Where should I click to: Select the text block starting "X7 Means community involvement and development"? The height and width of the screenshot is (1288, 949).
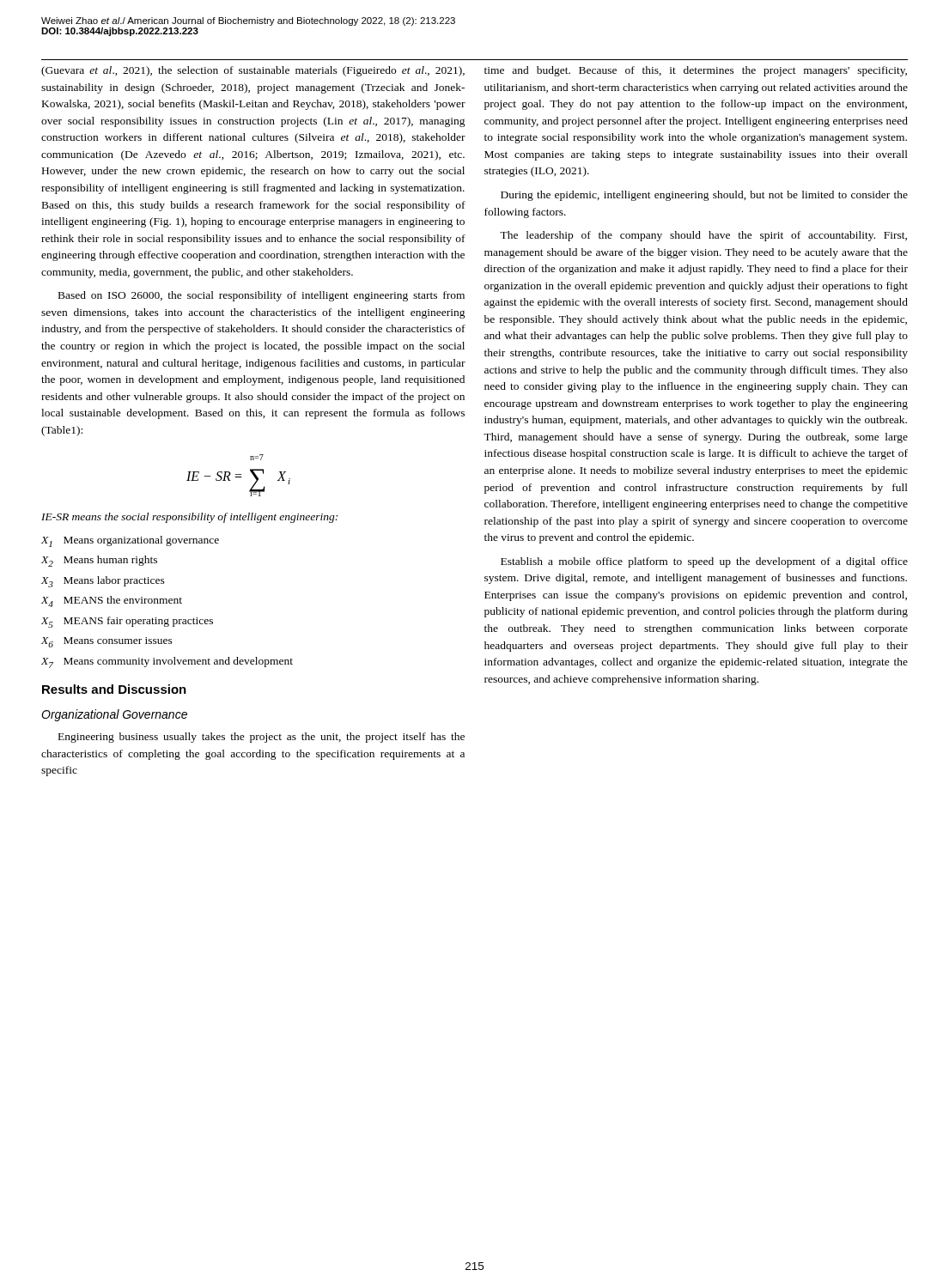point(167,662)
